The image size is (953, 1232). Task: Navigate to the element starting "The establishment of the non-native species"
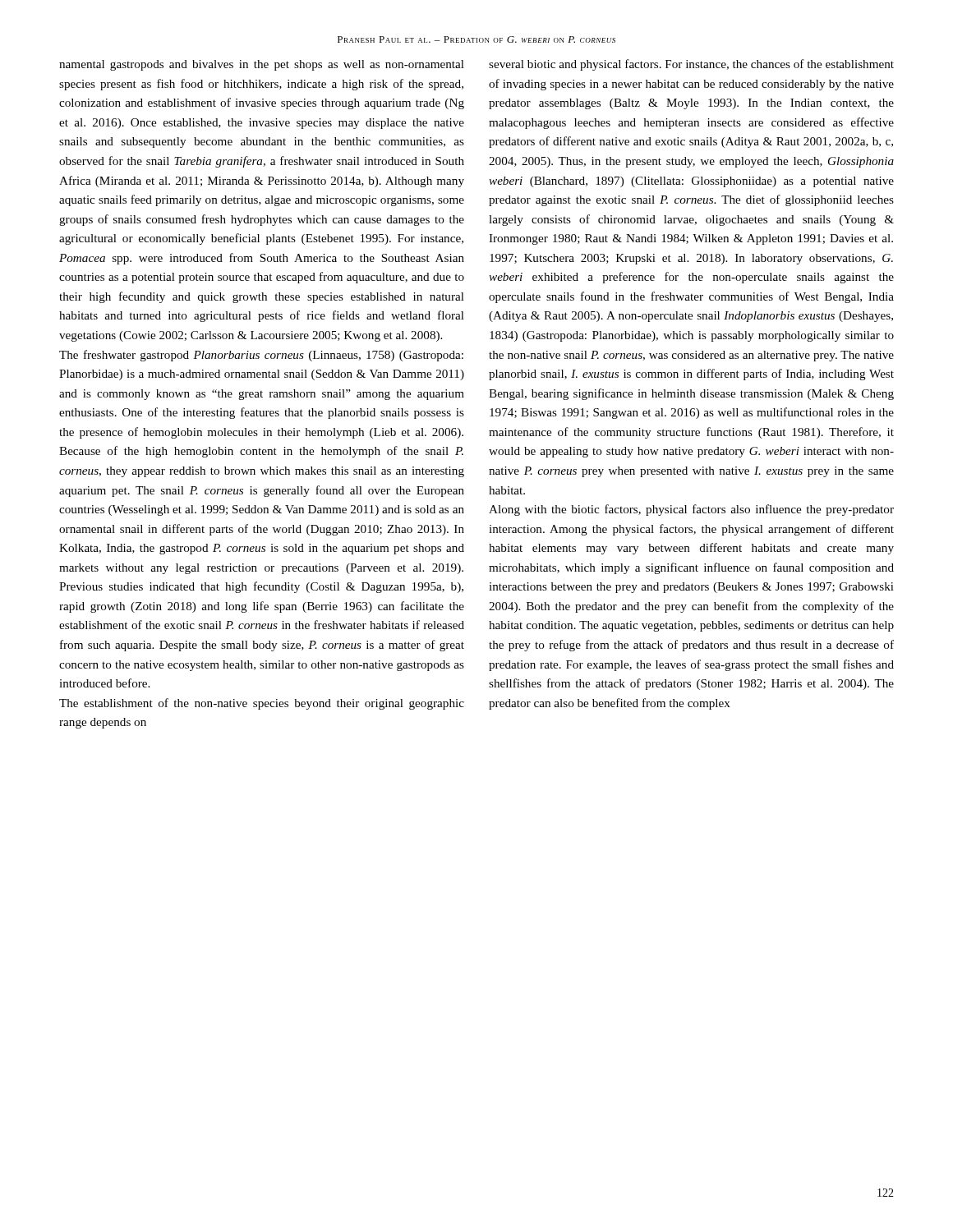(262, 712)
